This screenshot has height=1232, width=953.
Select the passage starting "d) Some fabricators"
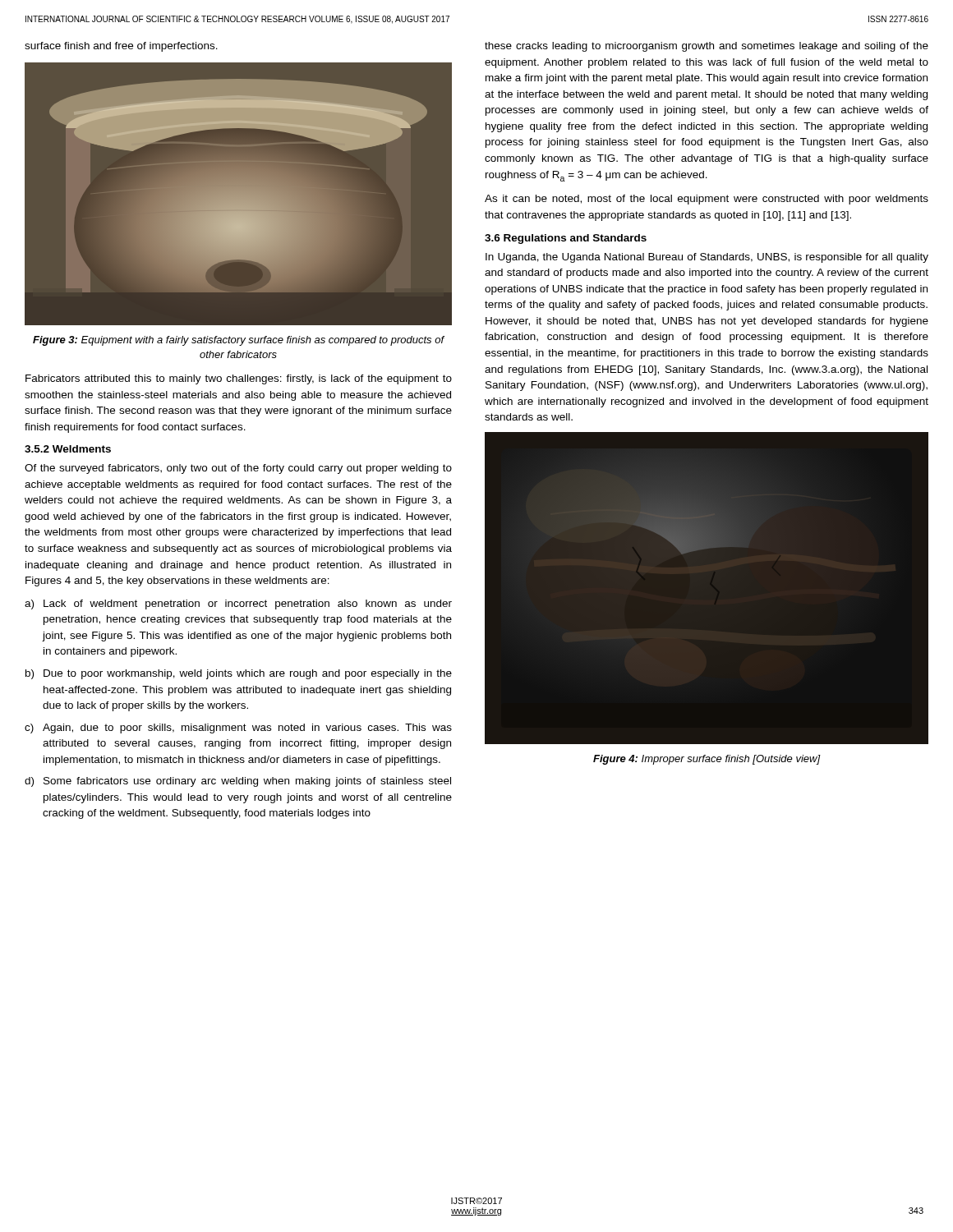[238, 797]
